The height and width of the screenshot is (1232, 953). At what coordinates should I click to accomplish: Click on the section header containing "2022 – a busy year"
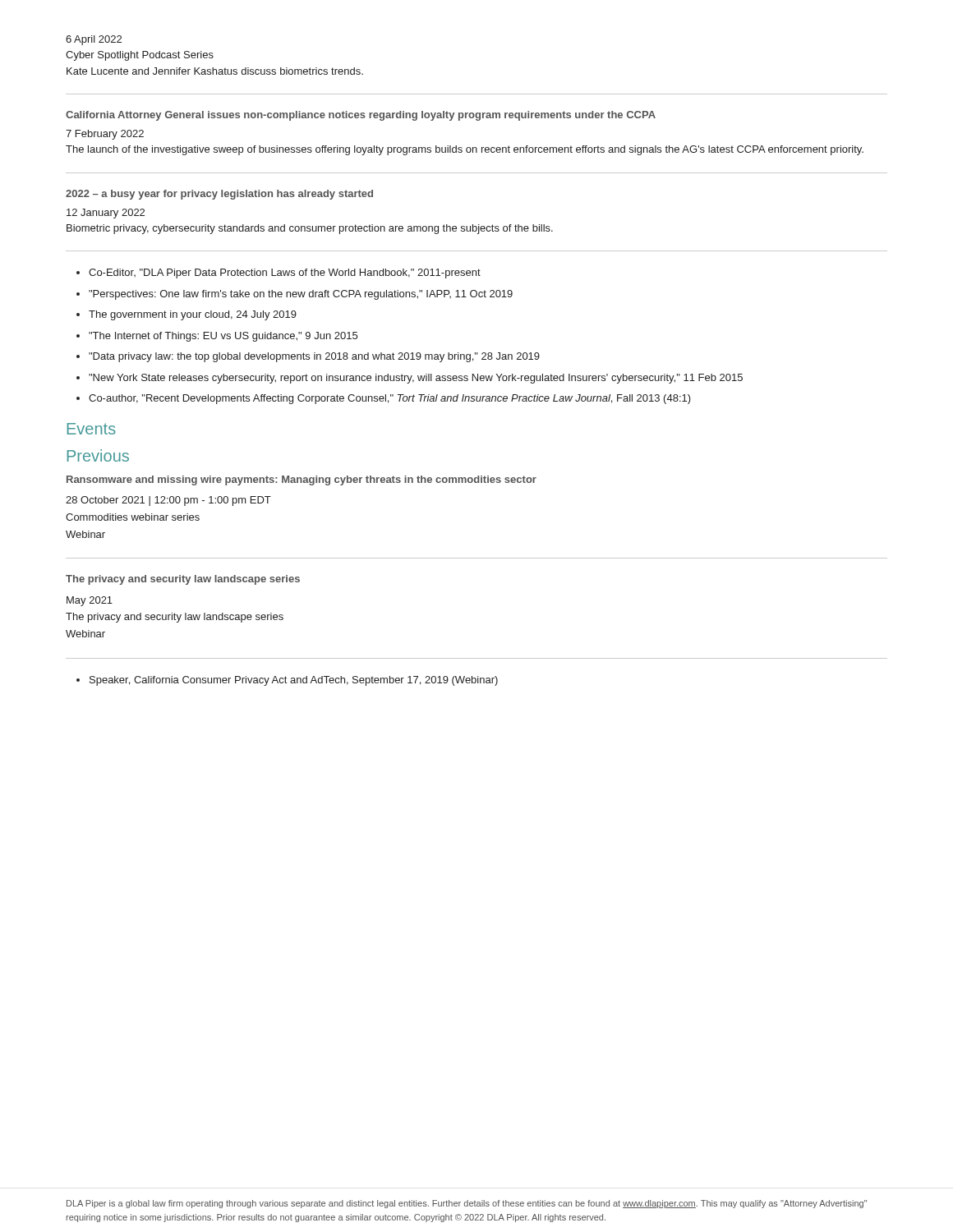tap(220, 193)
